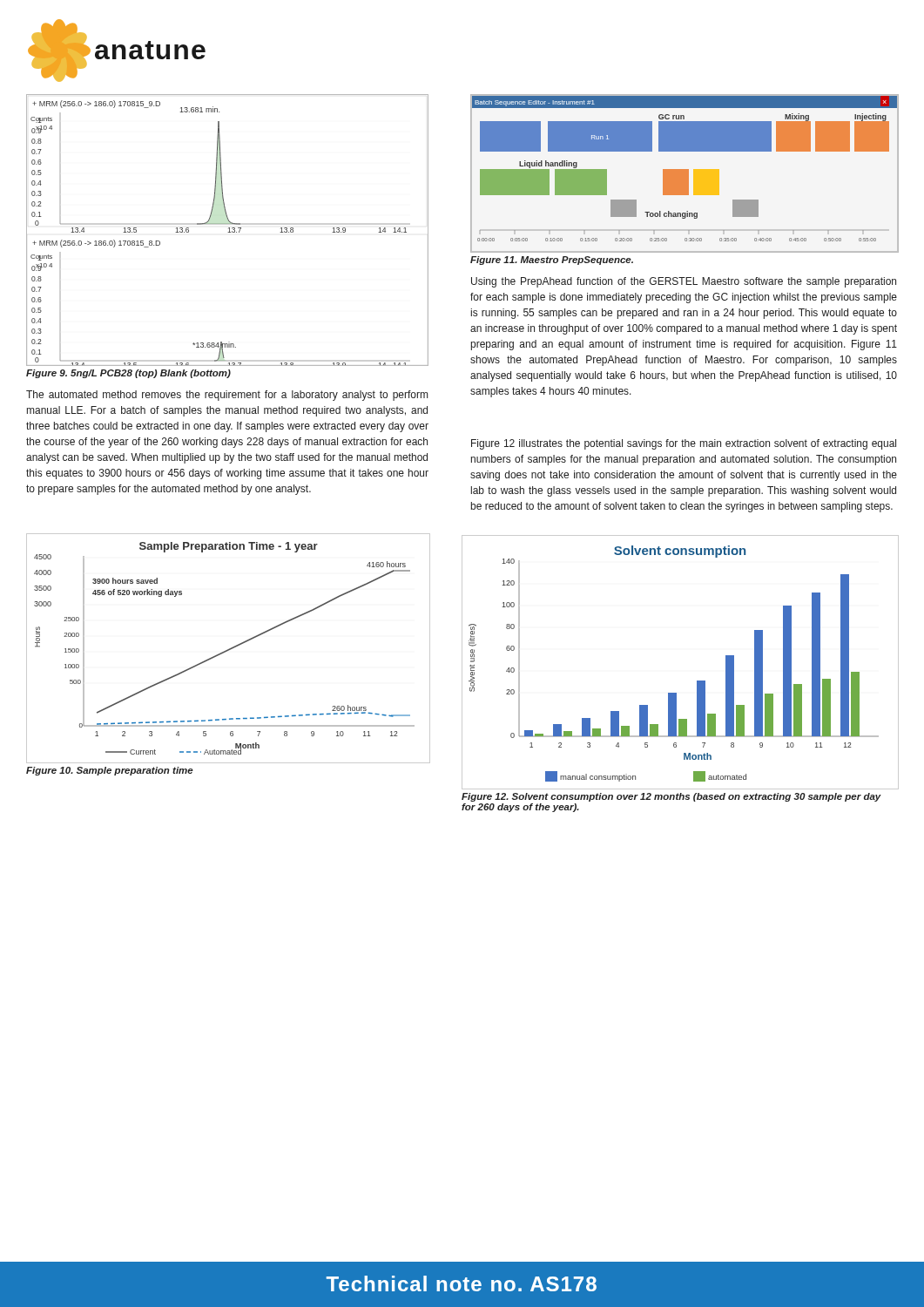Point to the block starting "Figure 12 illustrates the potential savings for"
The height and width of the screenshot is (1307, 924).
click(x=684, y=475)
